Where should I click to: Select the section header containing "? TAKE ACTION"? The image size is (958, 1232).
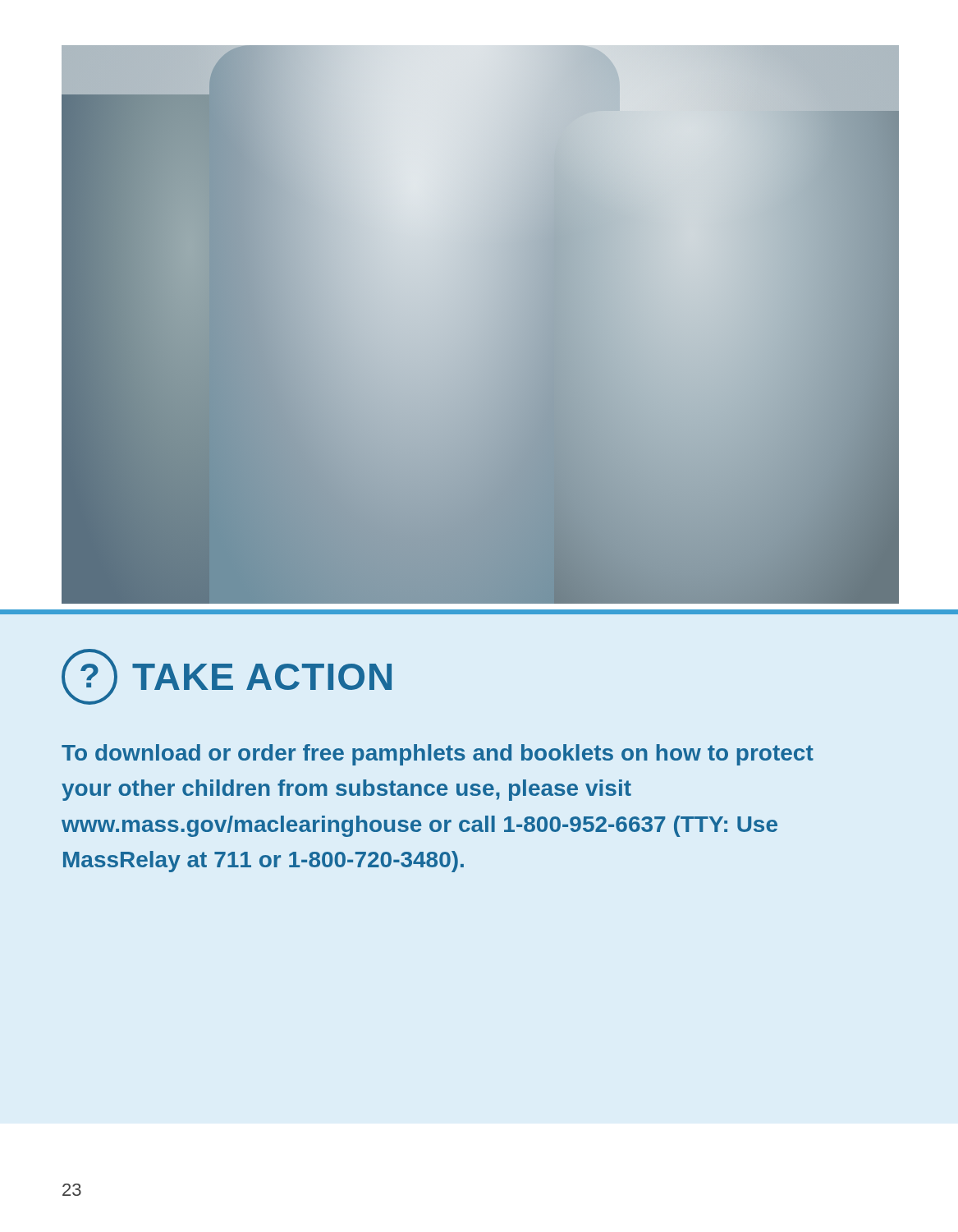228,677
